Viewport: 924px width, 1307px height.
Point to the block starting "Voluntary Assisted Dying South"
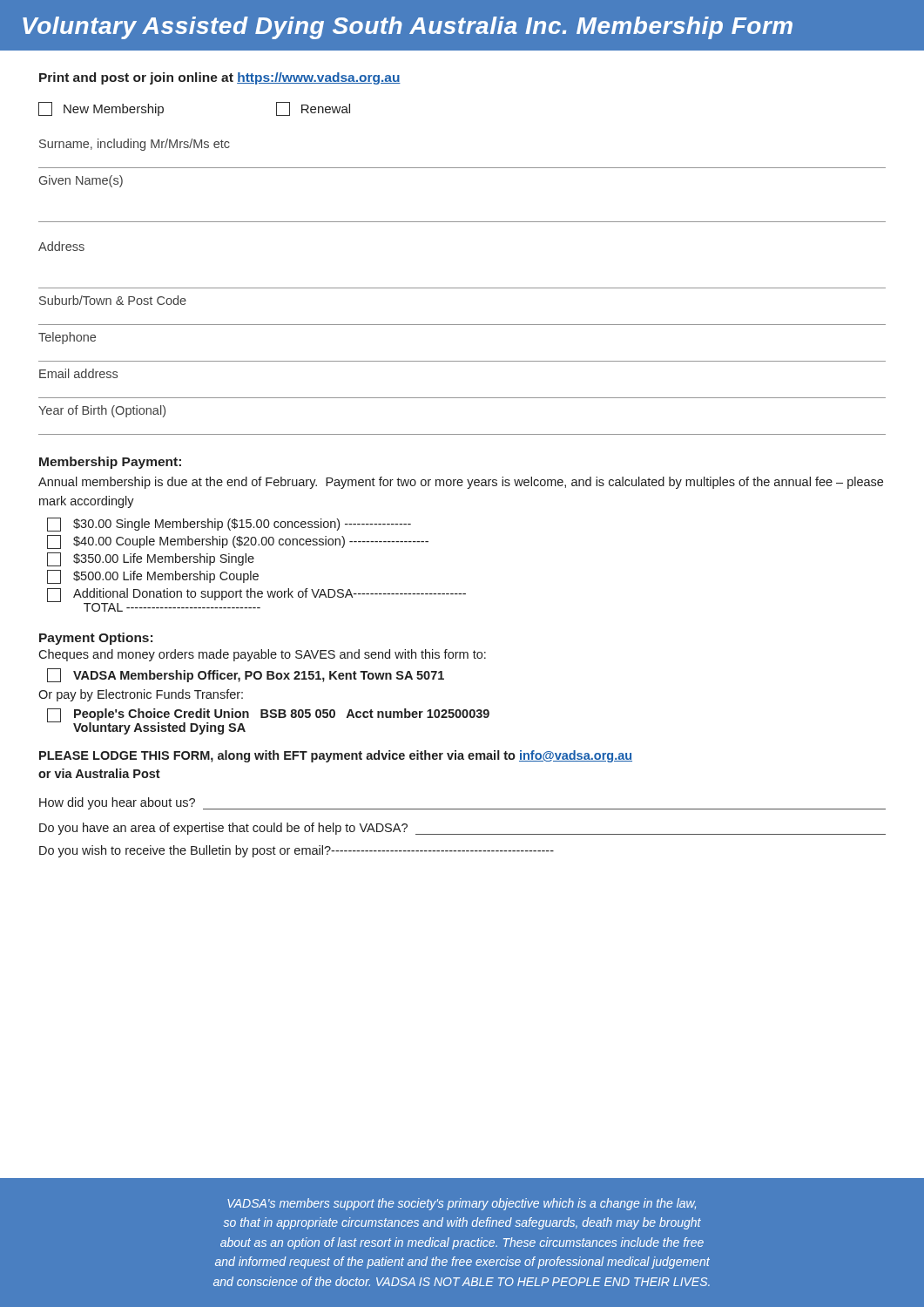point(407,26)
